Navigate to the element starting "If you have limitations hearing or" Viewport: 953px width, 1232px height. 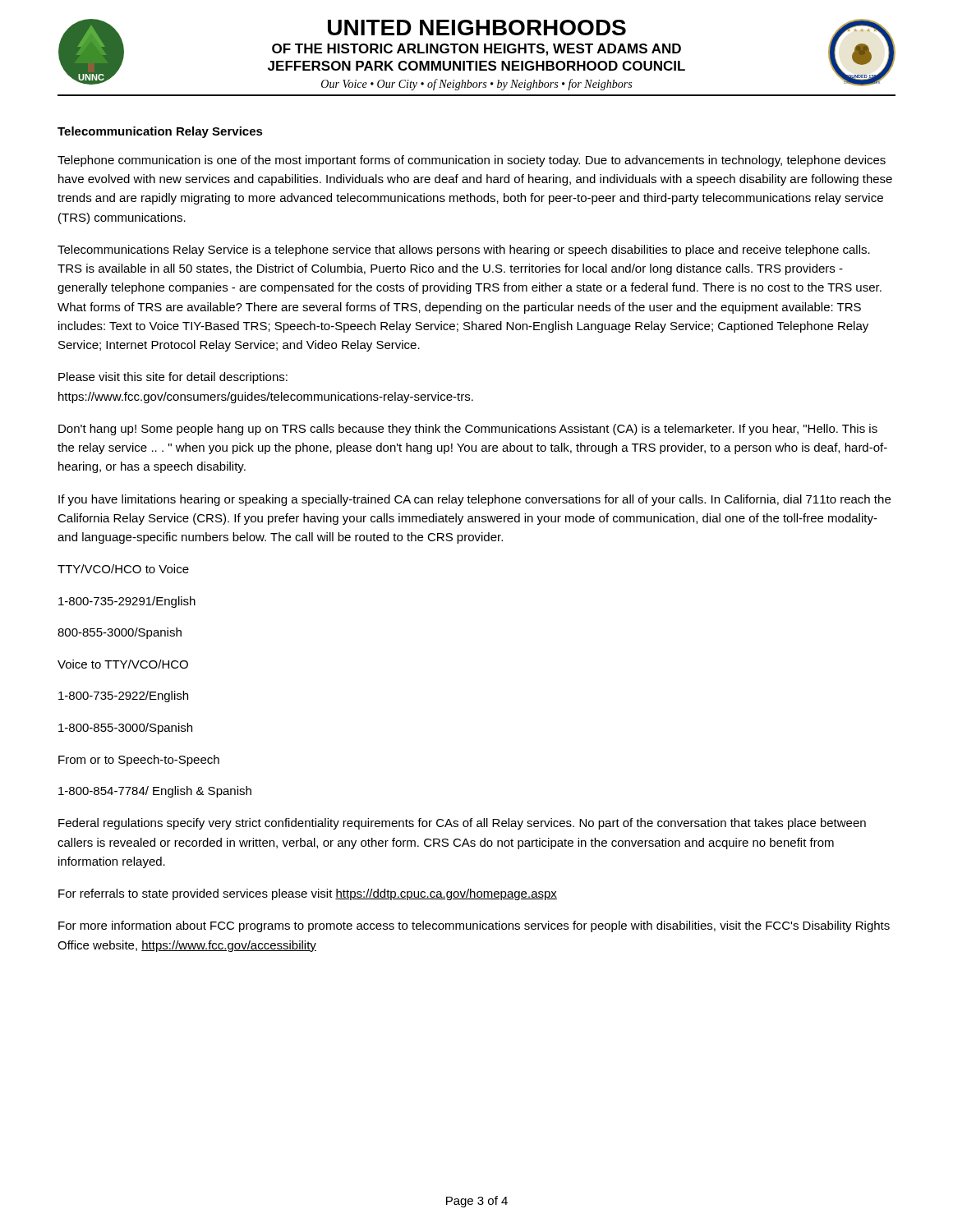[x=476, y=518]
